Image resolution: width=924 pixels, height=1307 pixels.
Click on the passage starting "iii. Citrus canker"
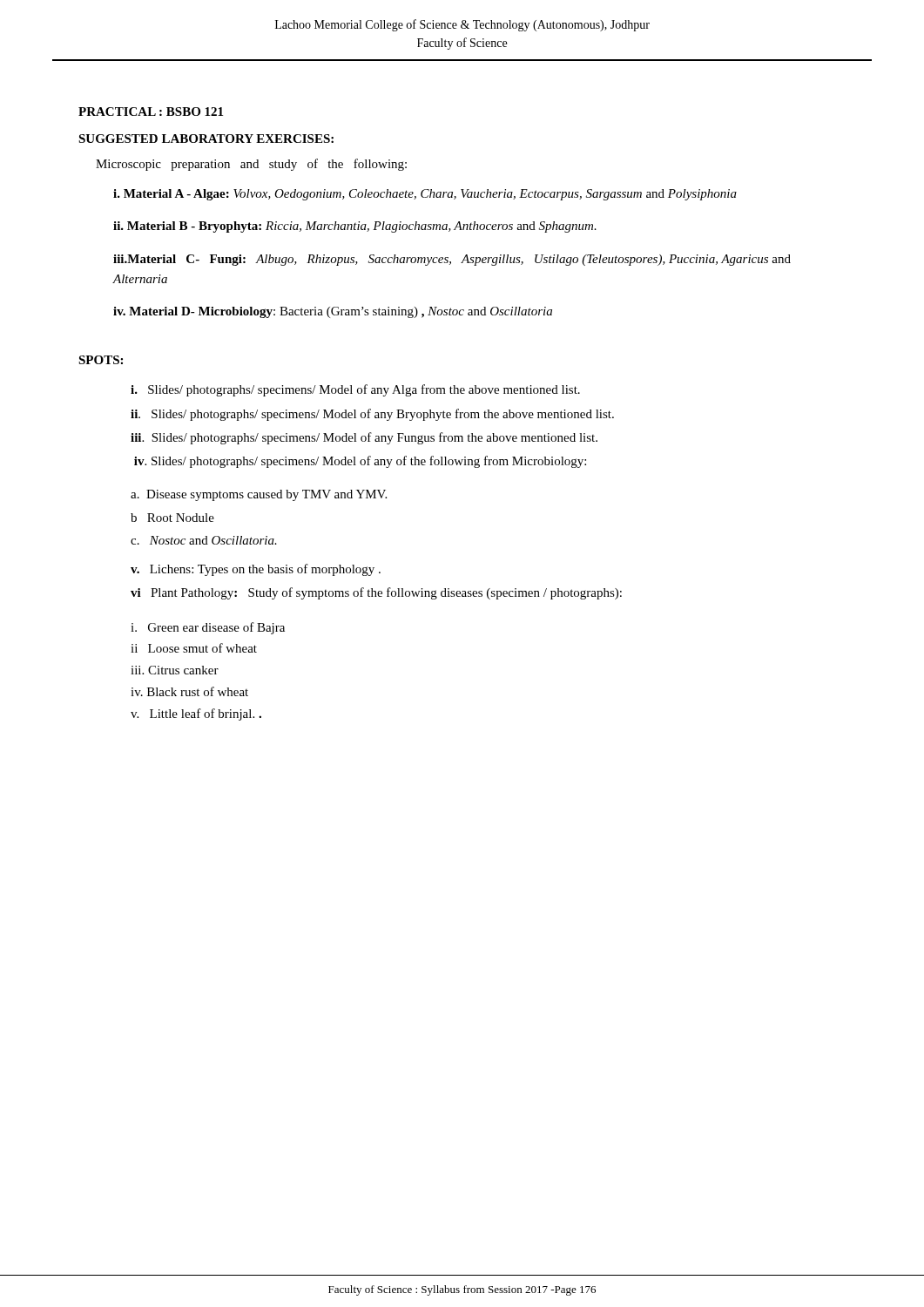coord(174,670)
